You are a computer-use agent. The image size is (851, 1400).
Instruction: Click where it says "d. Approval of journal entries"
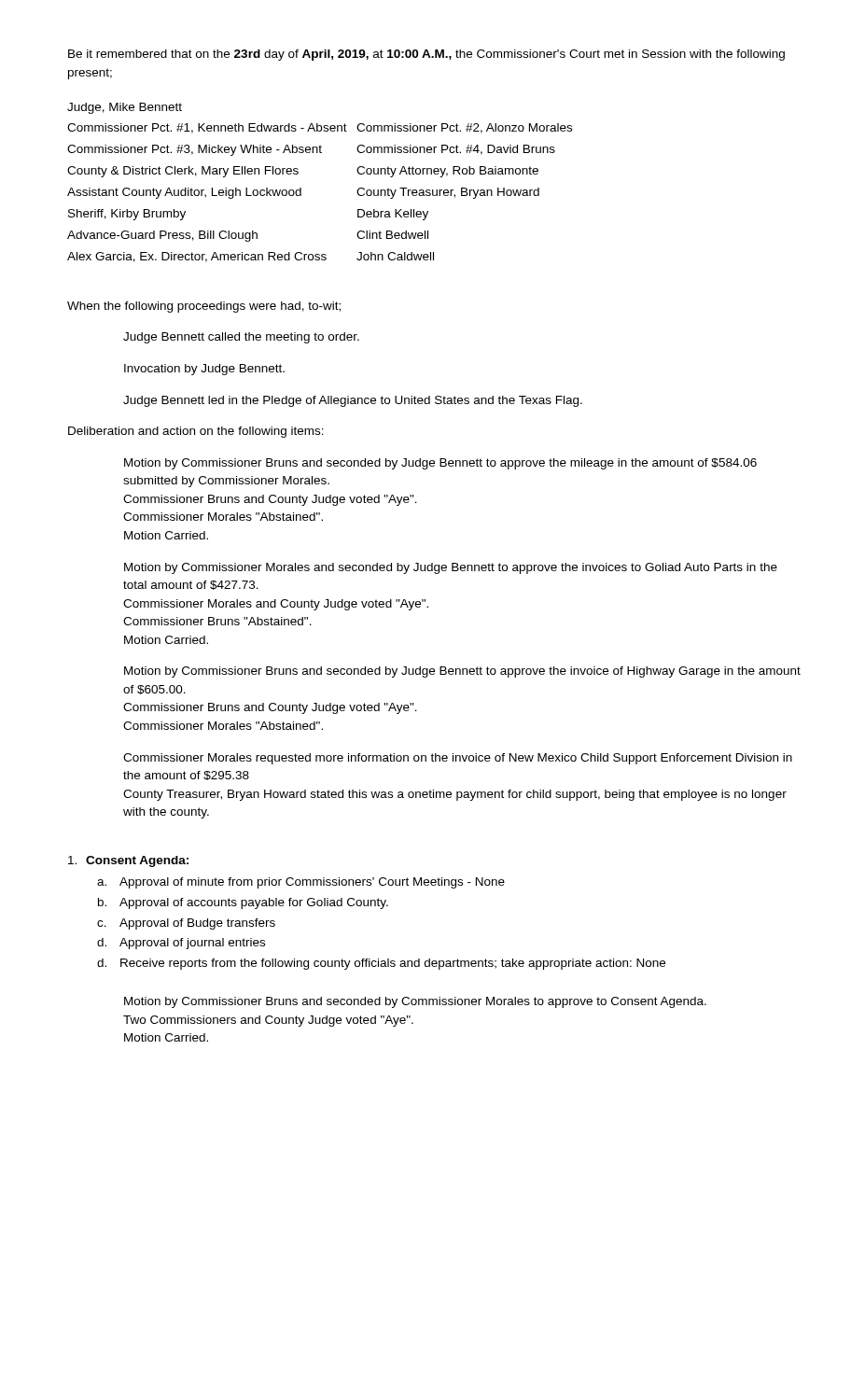181,943
